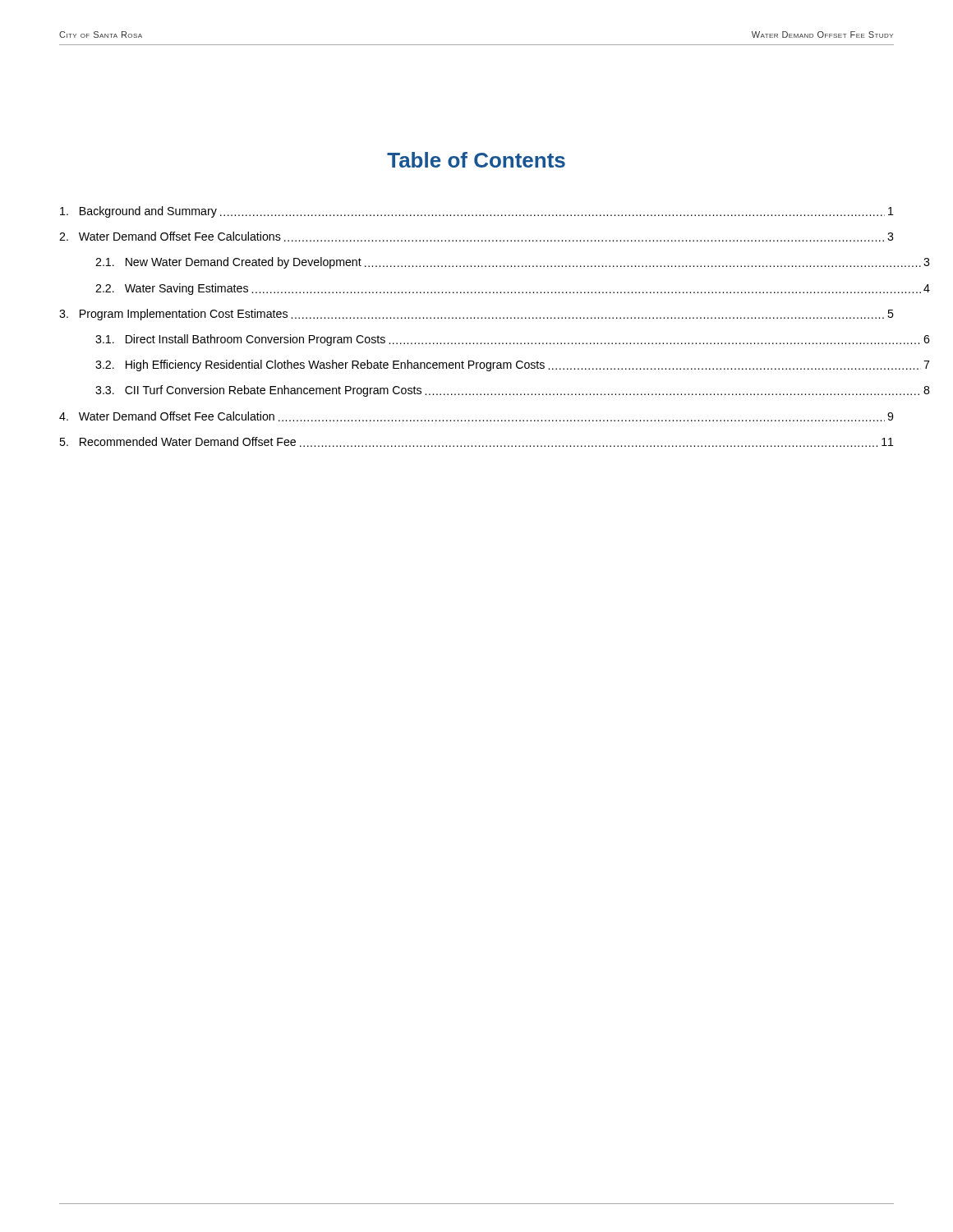Image resolution: width=953 pixels, height=1232 pixels.
Task: Navigate to the element starting "2.2. Water Saving Estimates 4"
Action: (513, 288)
